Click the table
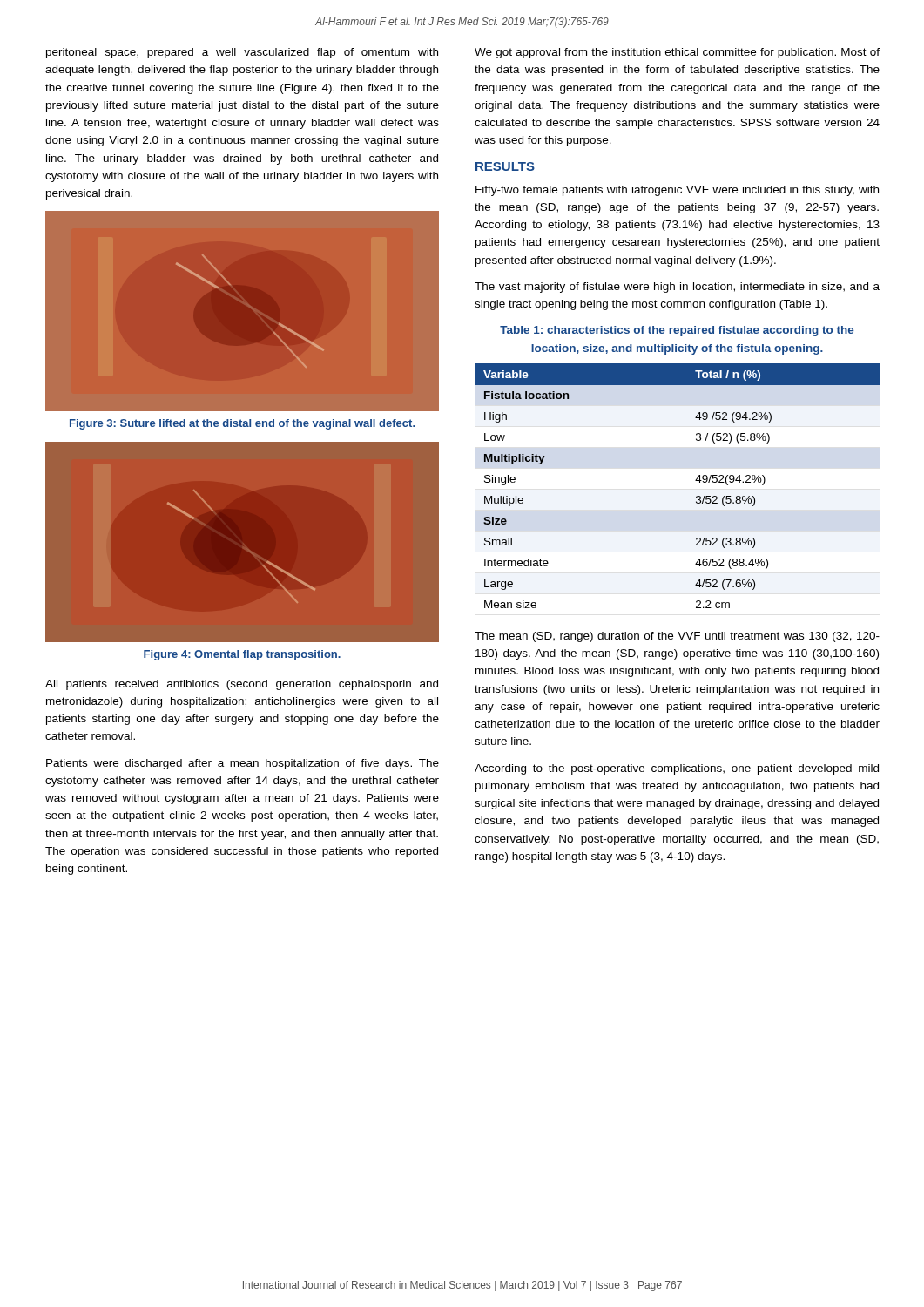Image resolution: width=924 pixels, height=1307 pixels. (x=677, y=489)
